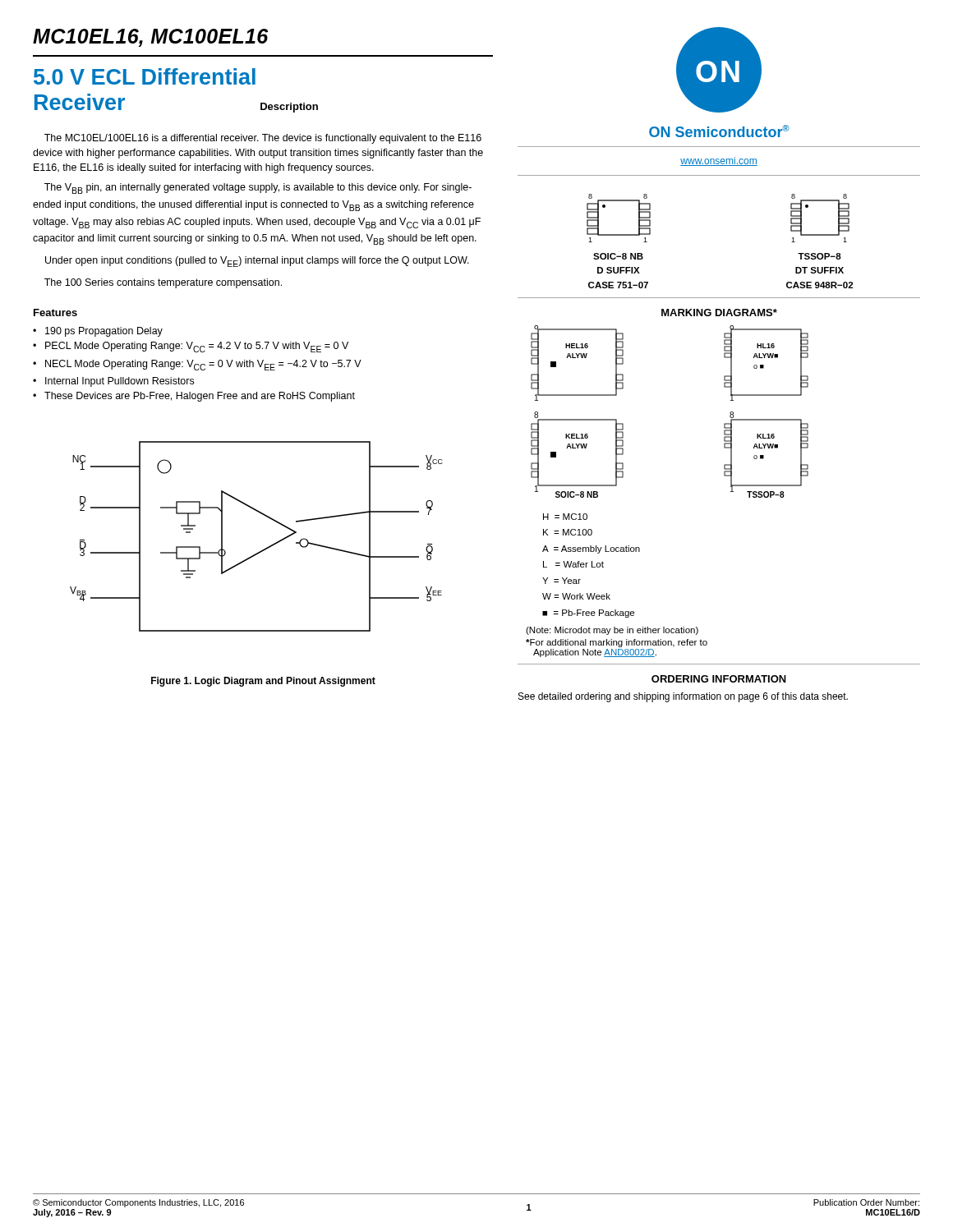Click on the text block starting "The VBB pin, an internally generated voltage supply,"
953x1232 pixels.
click(257, 214)
